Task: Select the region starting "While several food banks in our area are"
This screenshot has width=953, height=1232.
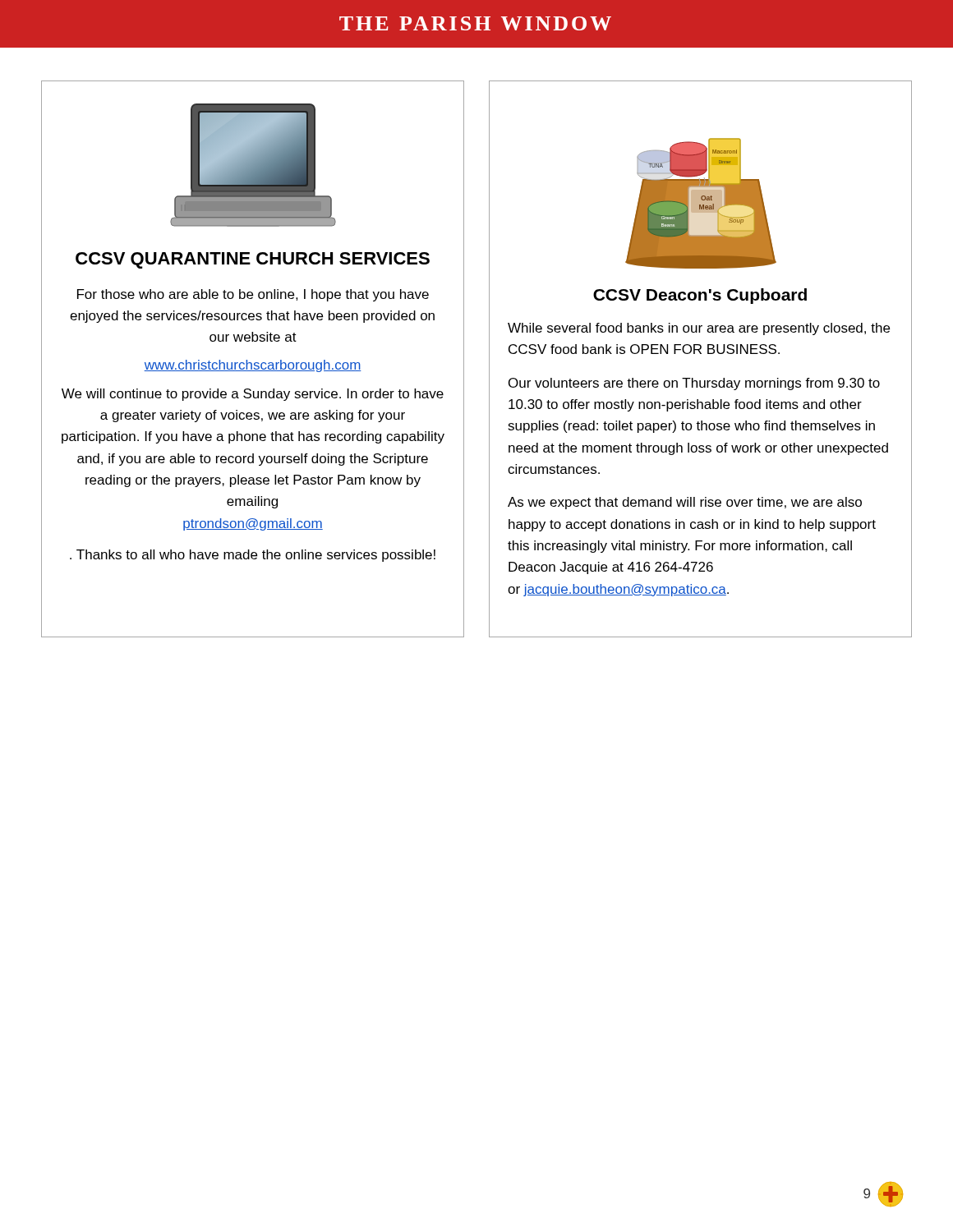Action: [x=700, y=339]
